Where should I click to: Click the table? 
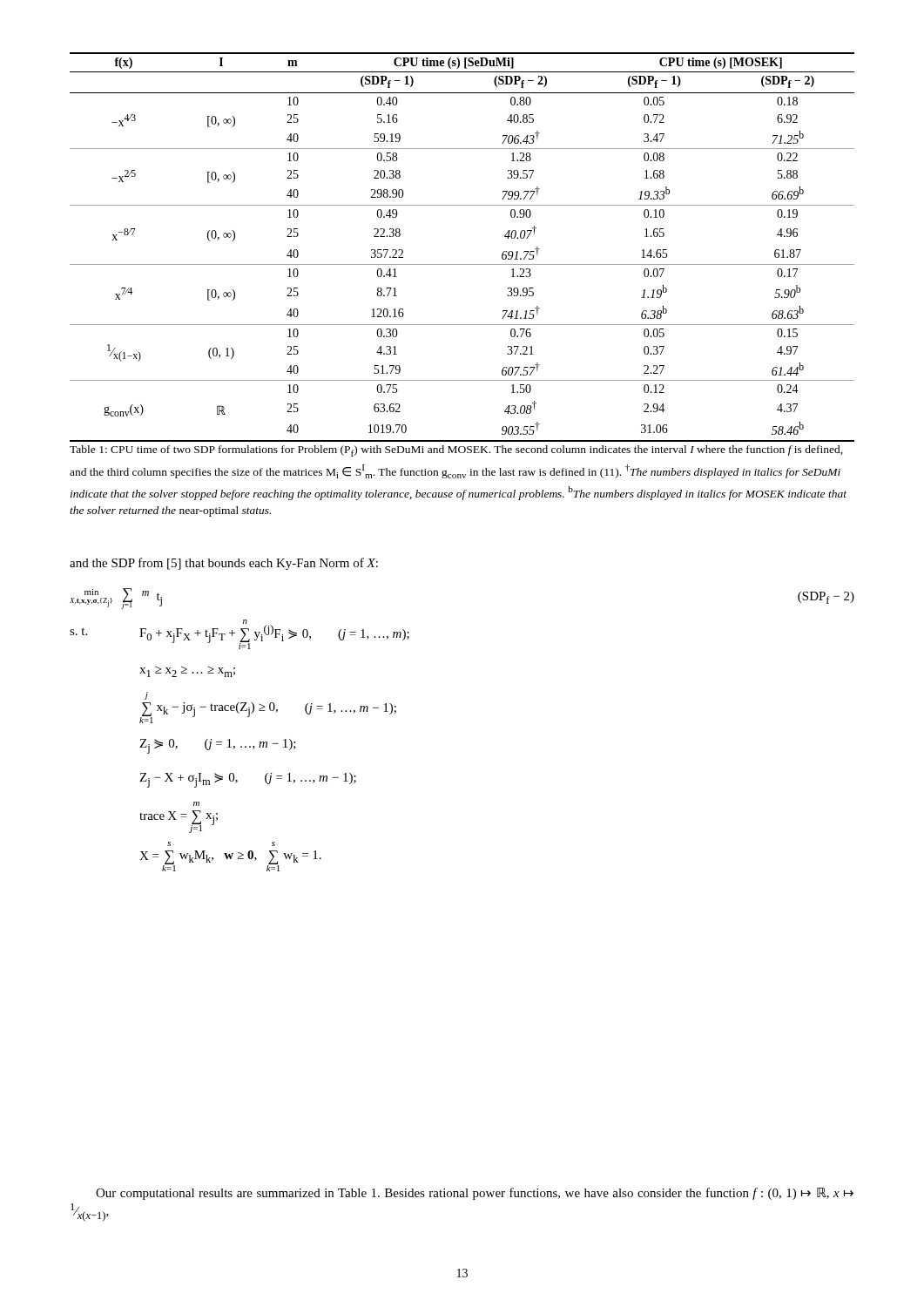click(x=462, y=247)
